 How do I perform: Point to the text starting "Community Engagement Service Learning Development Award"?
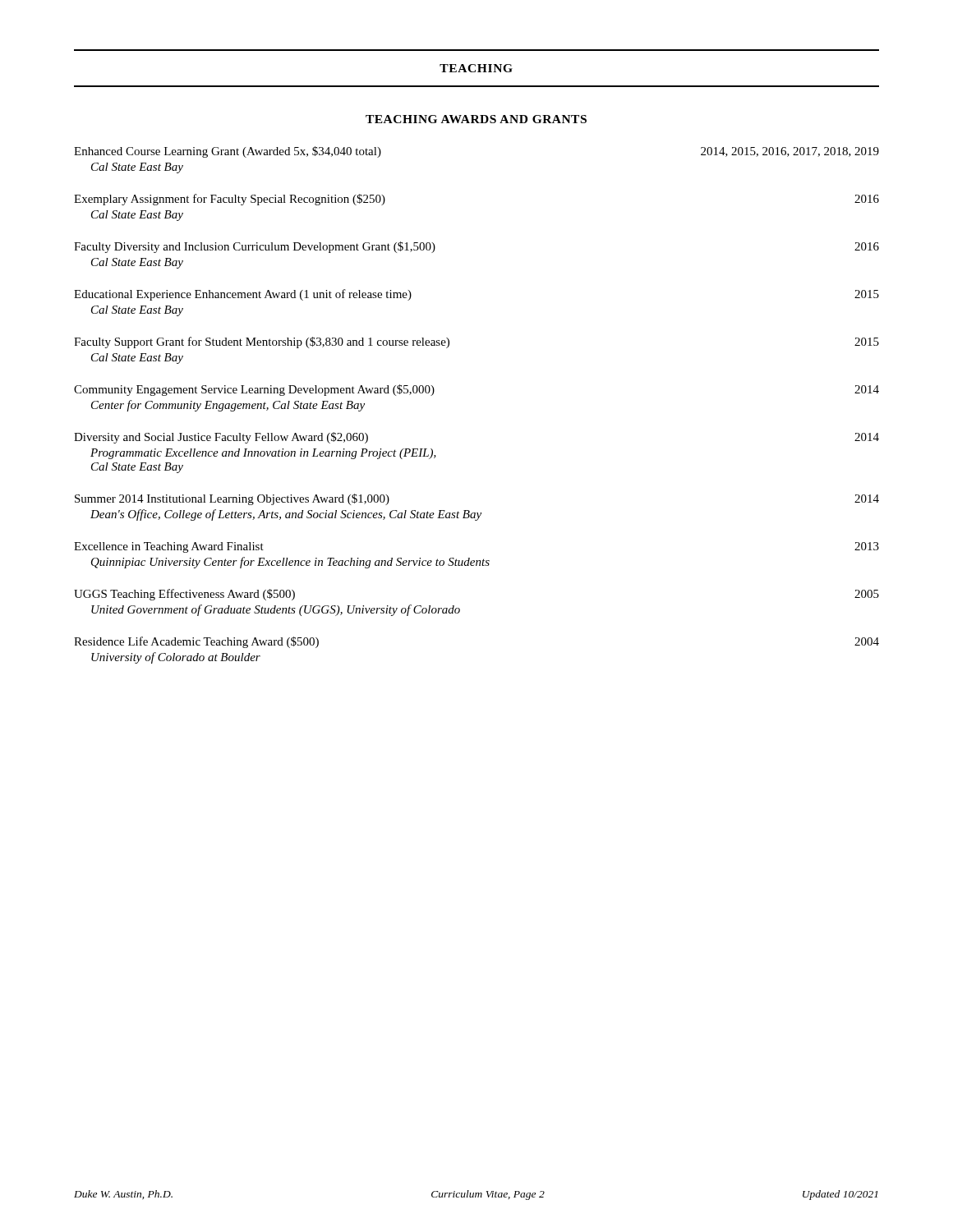(x=250, y=391)
